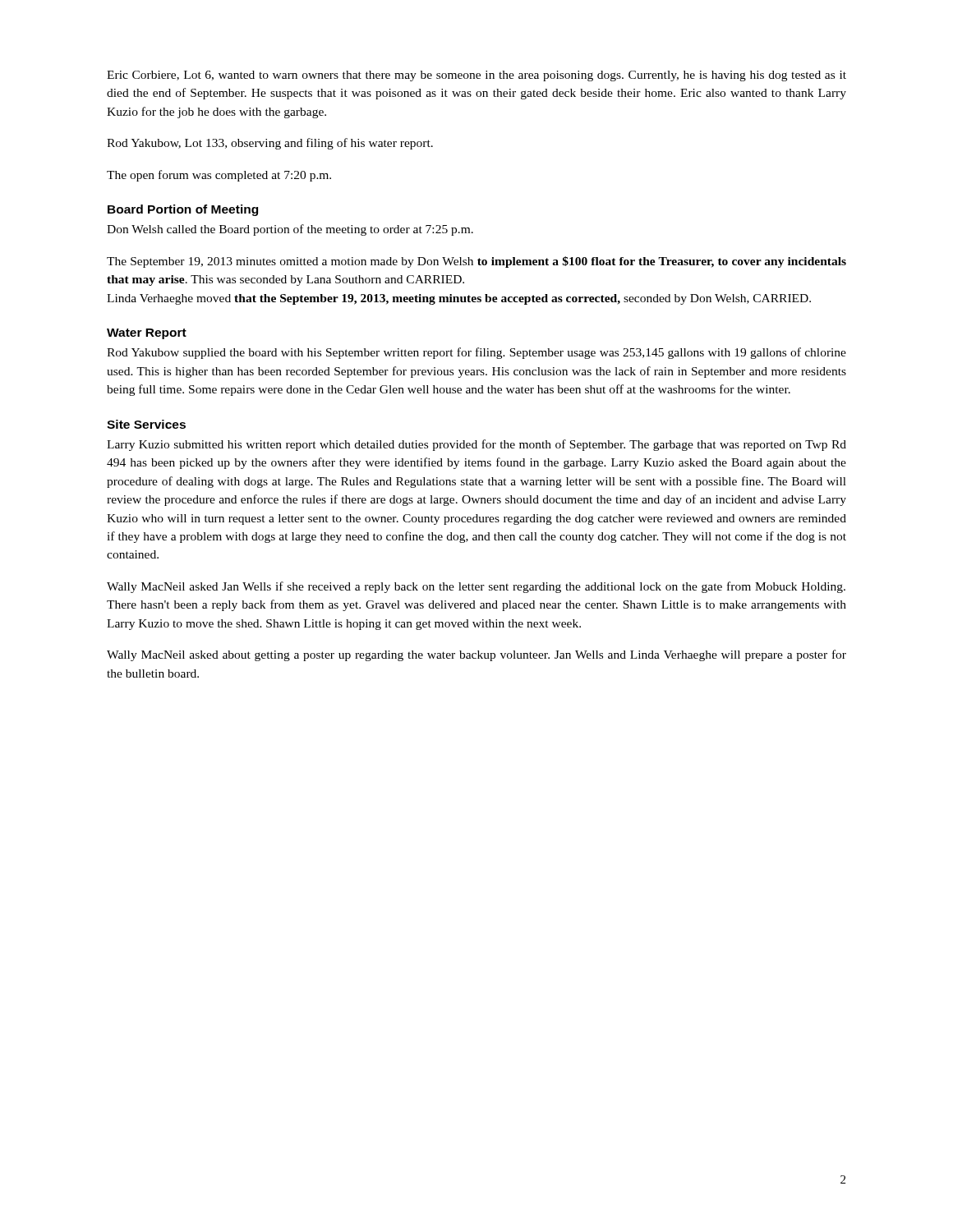The image size is (953, 1232).
Task: Locate the block of text that opens with "The September 19, 2013"
Action: pyautogui.click(x=476, y=262)
